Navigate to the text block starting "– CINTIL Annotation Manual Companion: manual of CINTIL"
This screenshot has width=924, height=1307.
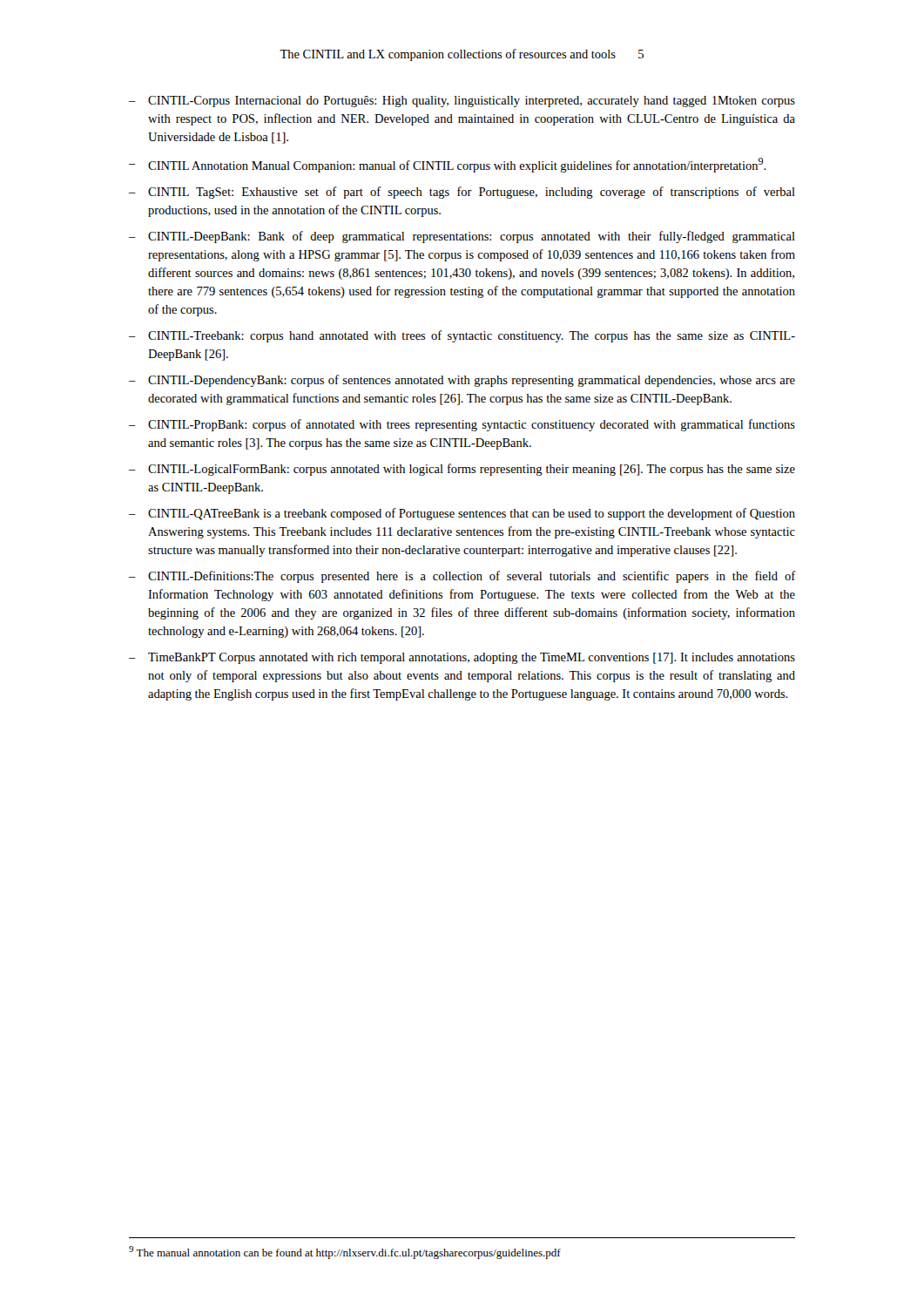tap(462, 165)
